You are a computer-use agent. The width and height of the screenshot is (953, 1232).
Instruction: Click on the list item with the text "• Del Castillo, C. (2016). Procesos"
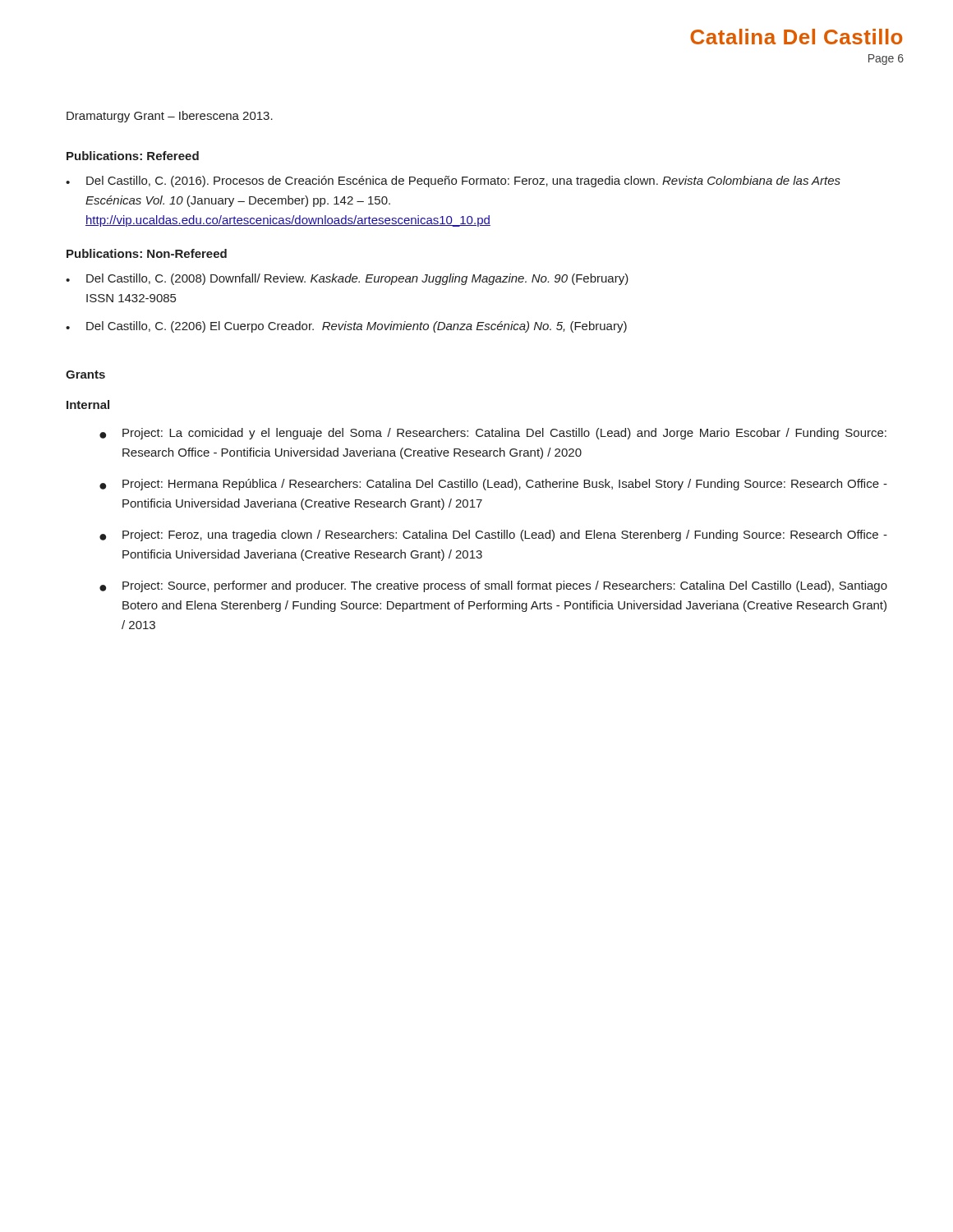pos(453,182)
